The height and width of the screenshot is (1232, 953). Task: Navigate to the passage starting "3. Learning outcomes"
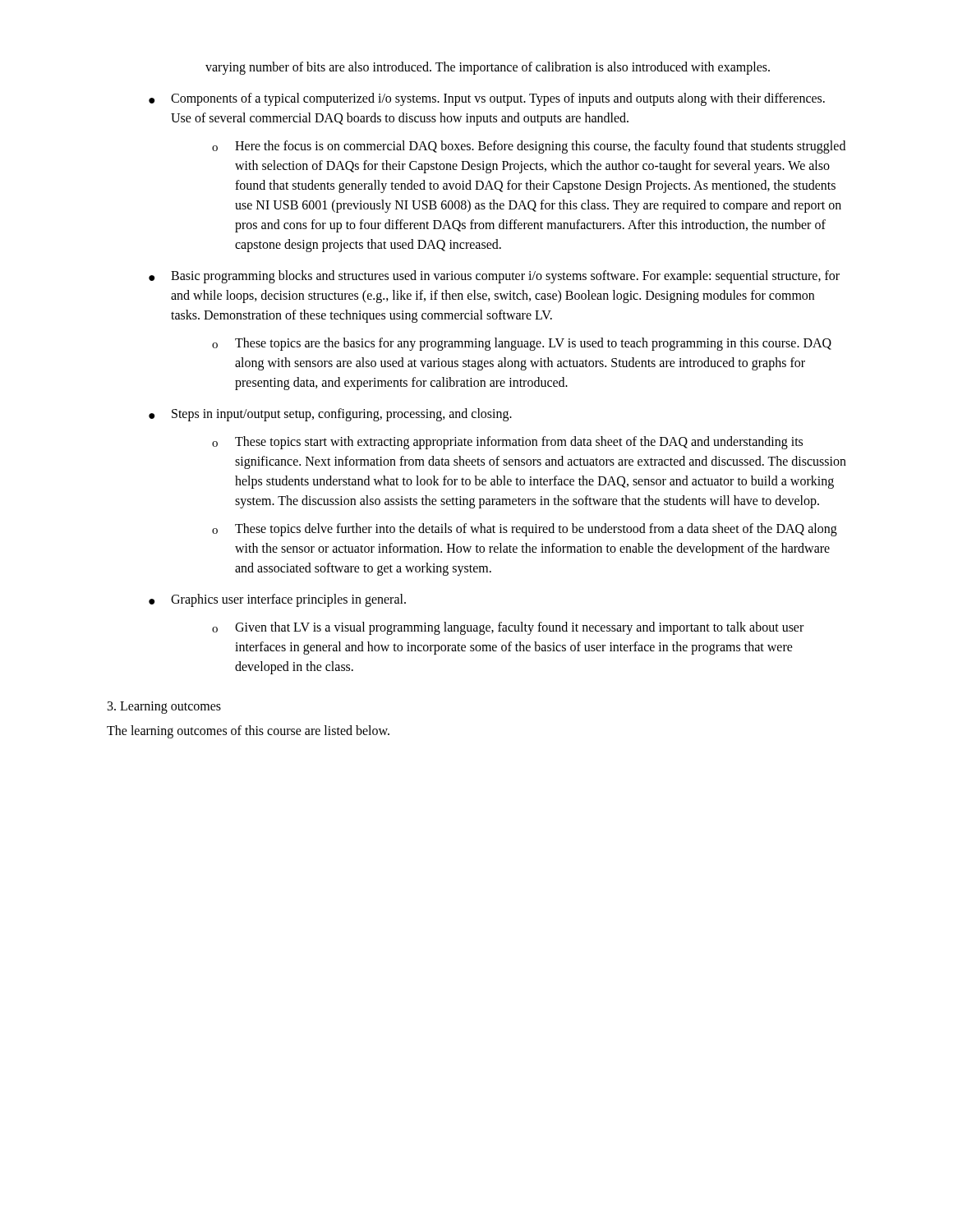click(164, 706)
